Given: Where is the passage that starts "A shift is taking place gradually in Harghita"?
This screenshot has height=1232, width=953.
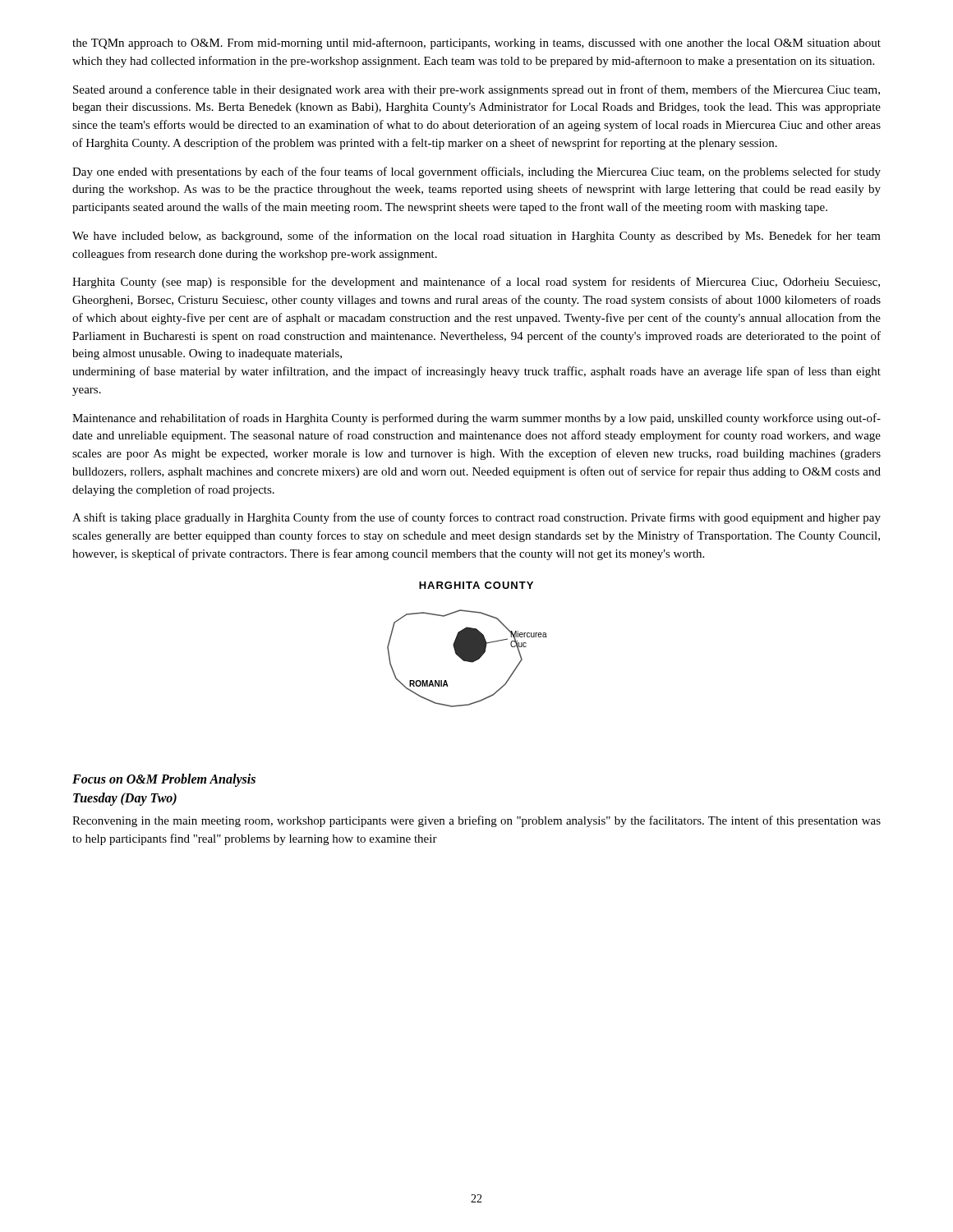Looking at the screenshot, I should 476,535.
